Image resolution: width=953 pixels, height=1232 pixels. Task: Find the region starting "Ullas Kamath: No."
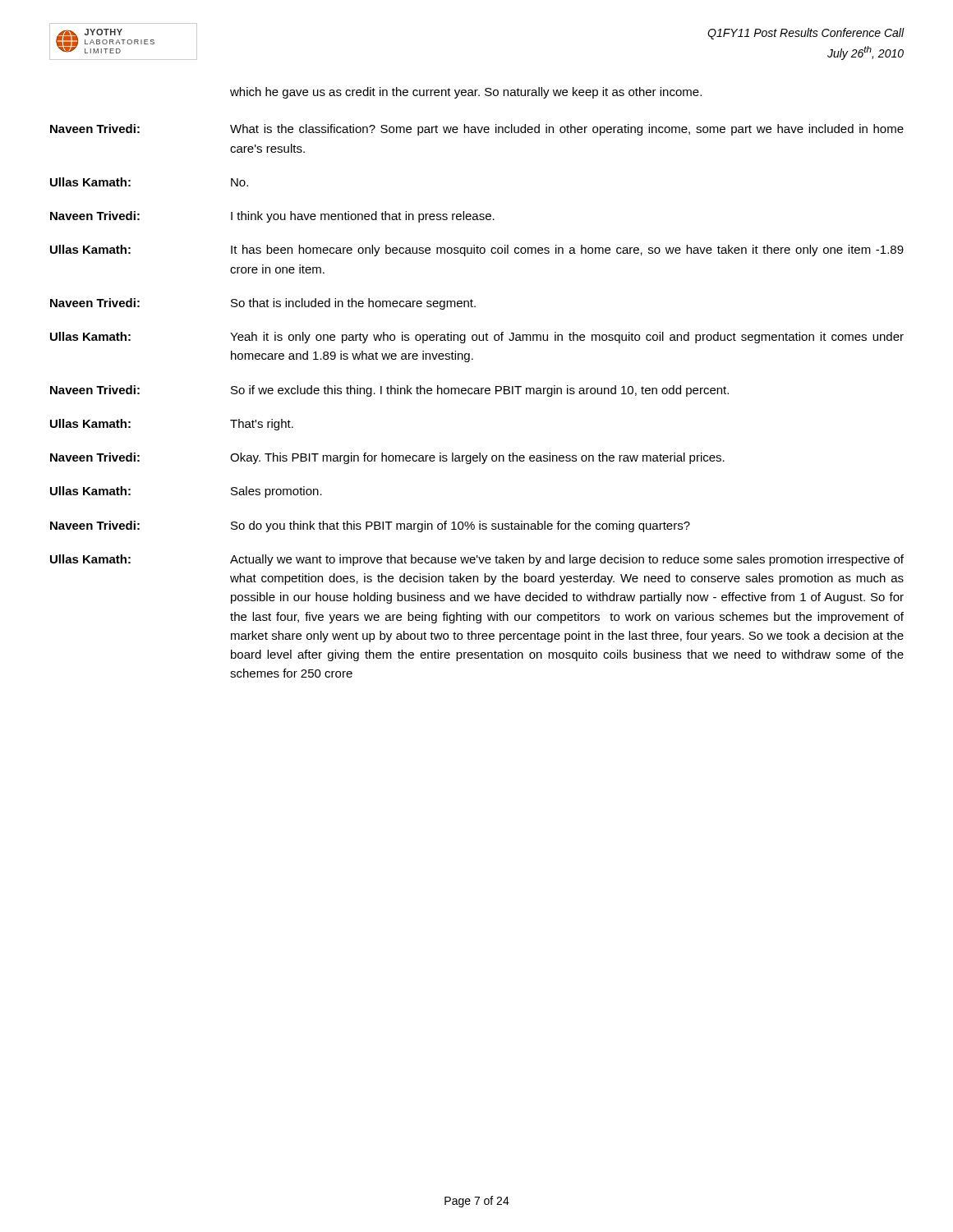(92, 181)
